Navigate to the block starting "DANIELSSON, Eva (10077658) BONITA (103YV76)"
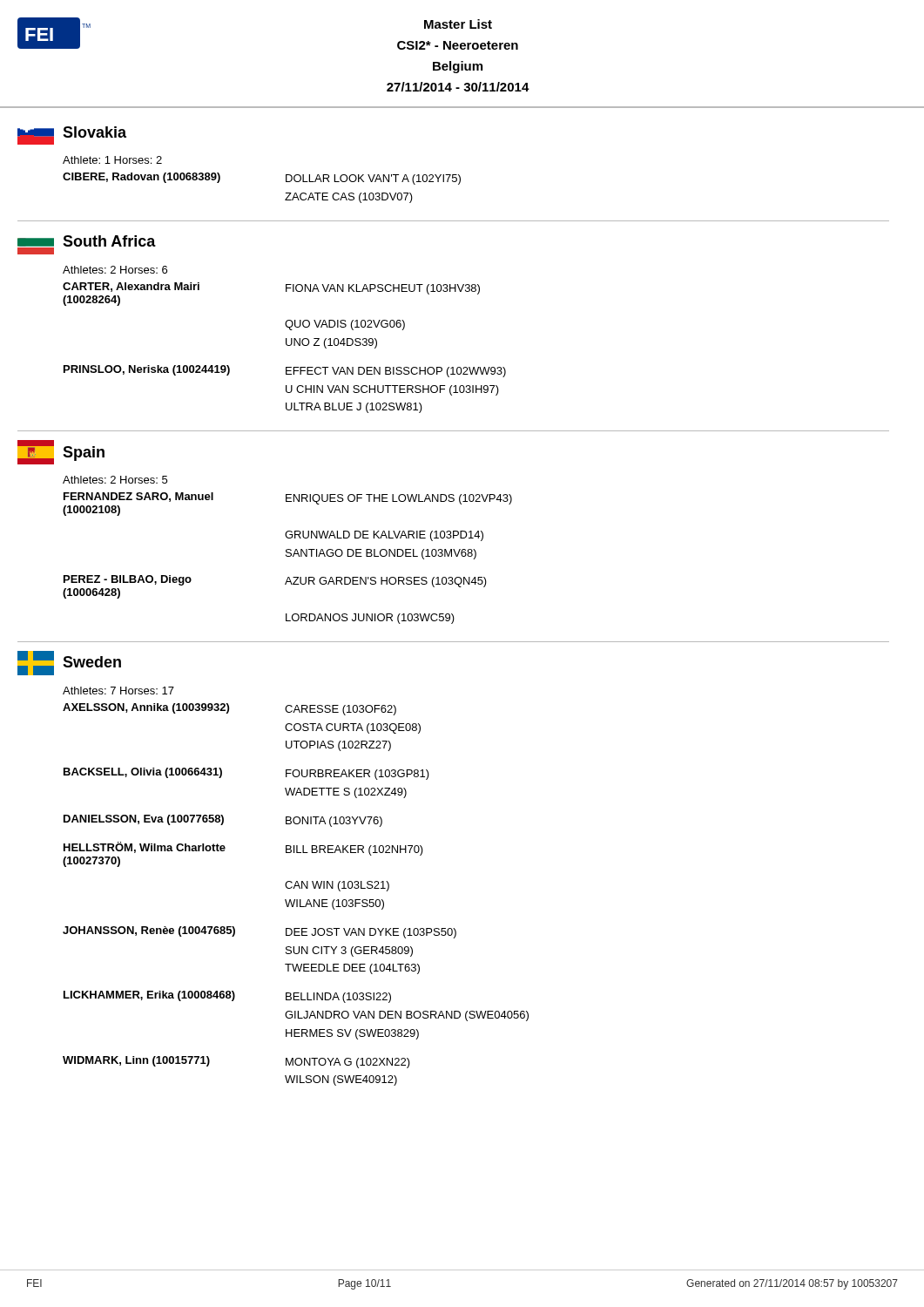Viewport: 924px width, 1307px height. 223,821
